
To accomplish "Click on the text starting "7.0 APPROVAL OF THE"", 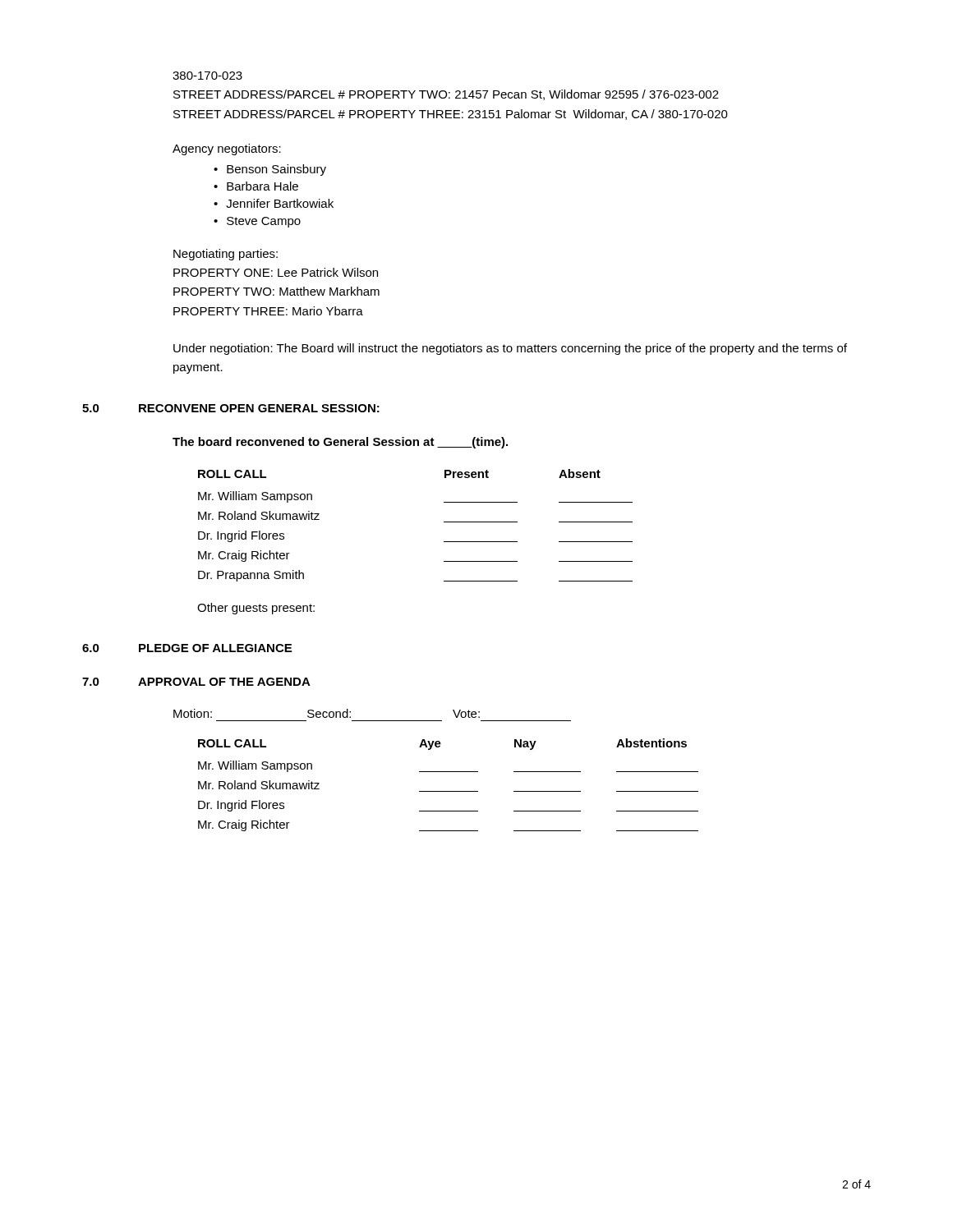I will pos(196,681).
